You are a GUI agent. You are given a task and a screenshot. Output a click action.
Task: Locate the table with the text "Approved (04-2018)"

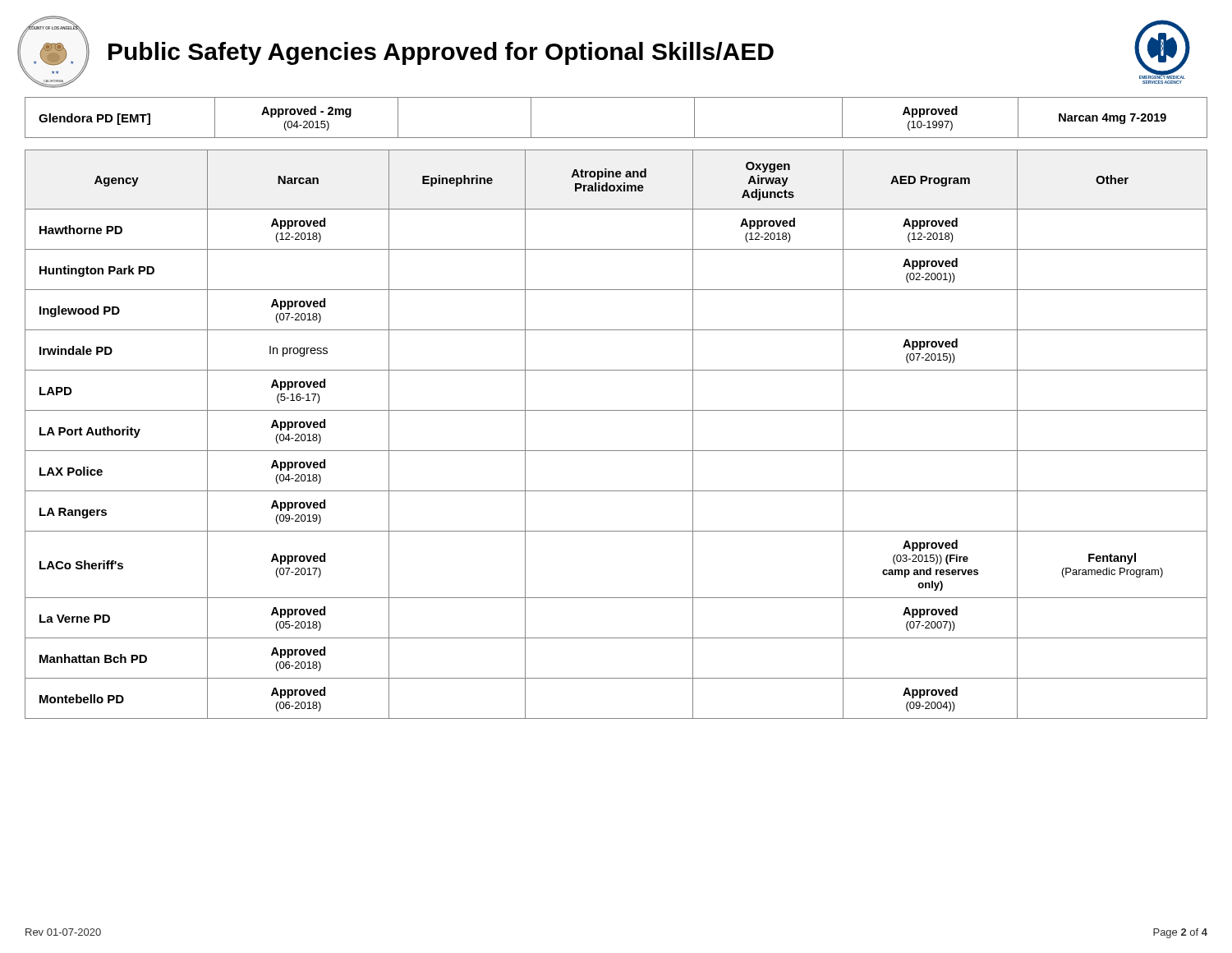tap(616, 434)
